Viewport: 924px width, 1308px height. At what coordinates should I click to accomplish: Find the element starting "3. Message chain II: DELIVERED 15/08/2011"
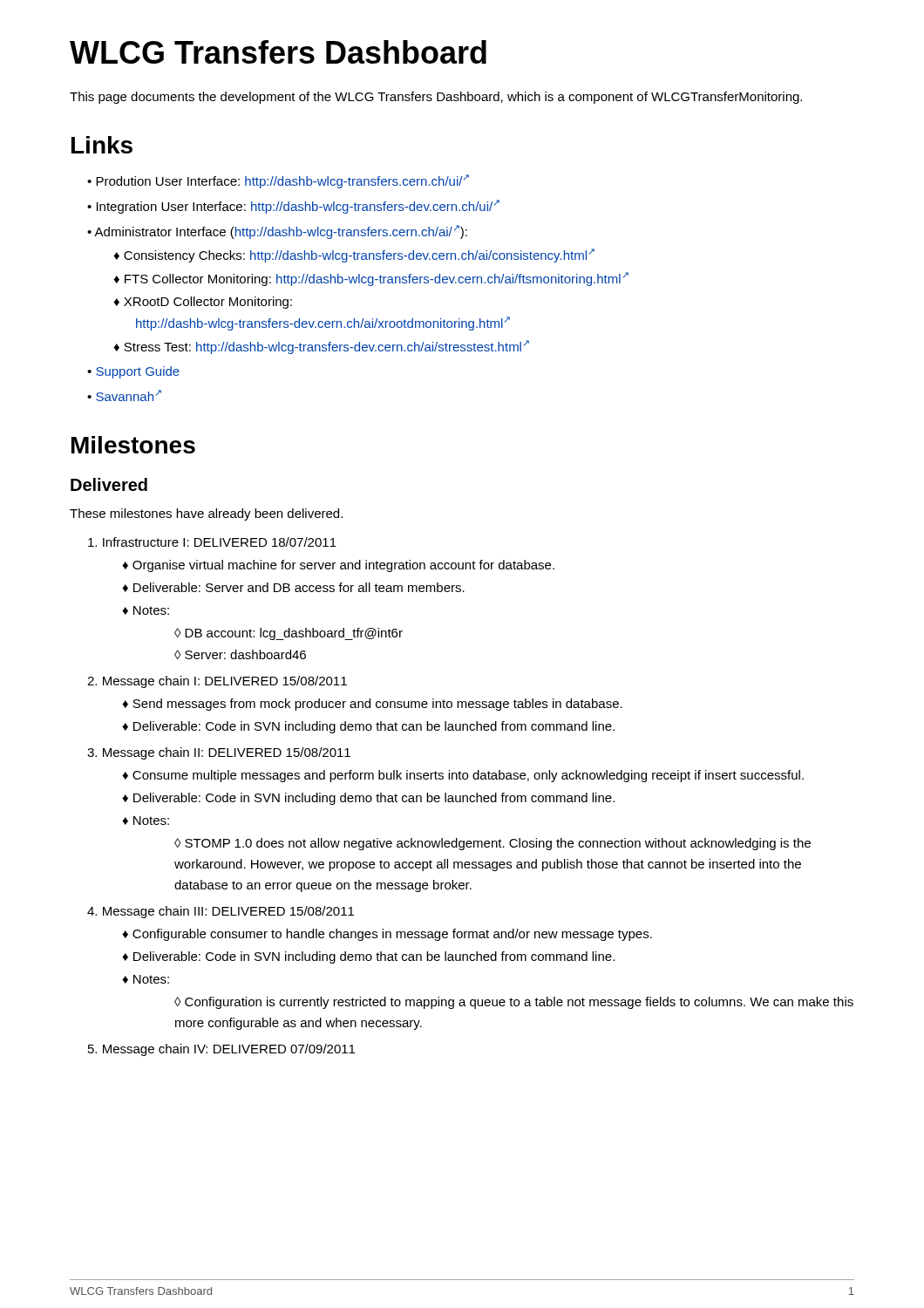(219, 753)
